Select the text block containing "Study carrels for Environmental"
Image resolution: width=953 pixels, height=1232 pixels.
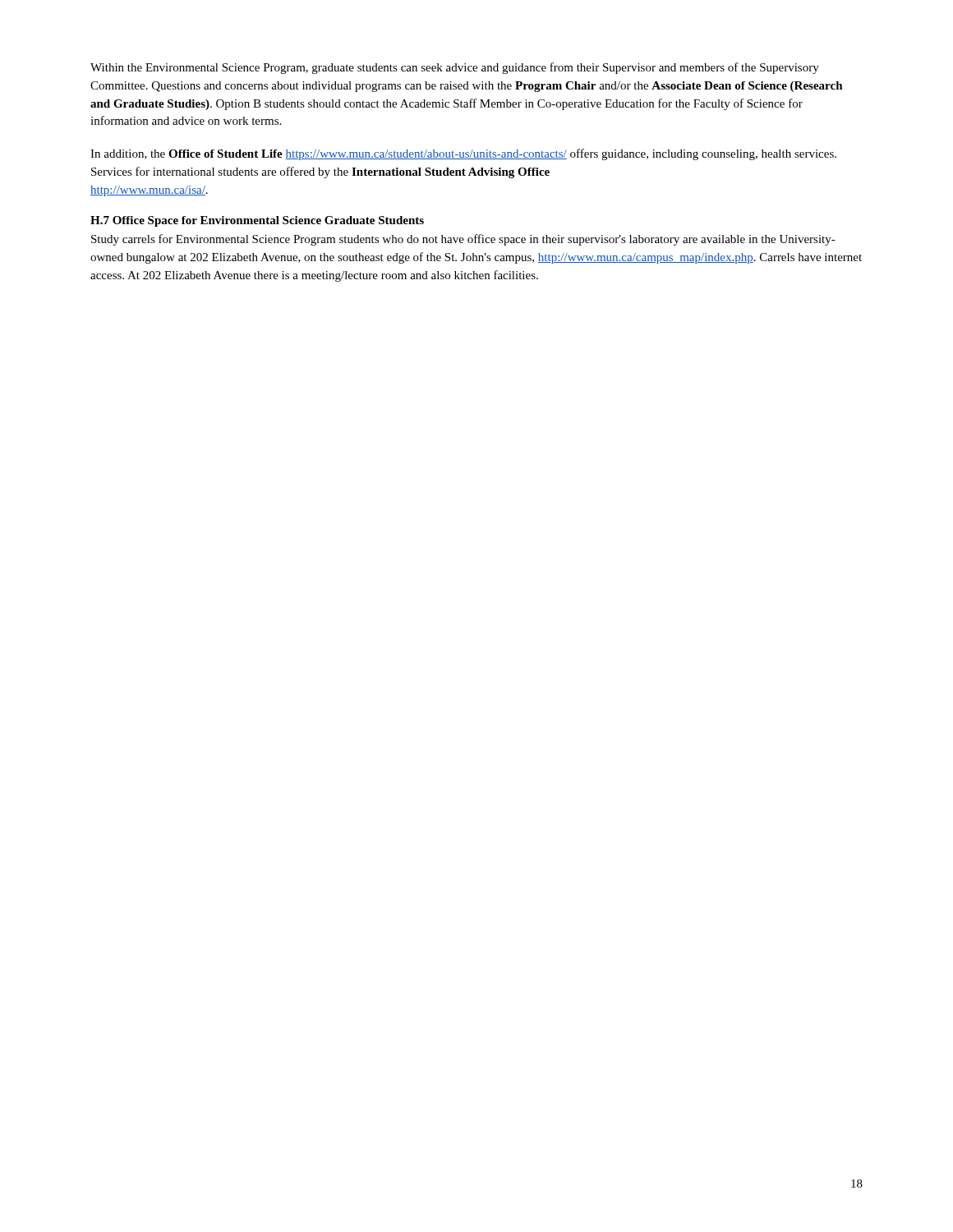[476, 257]
